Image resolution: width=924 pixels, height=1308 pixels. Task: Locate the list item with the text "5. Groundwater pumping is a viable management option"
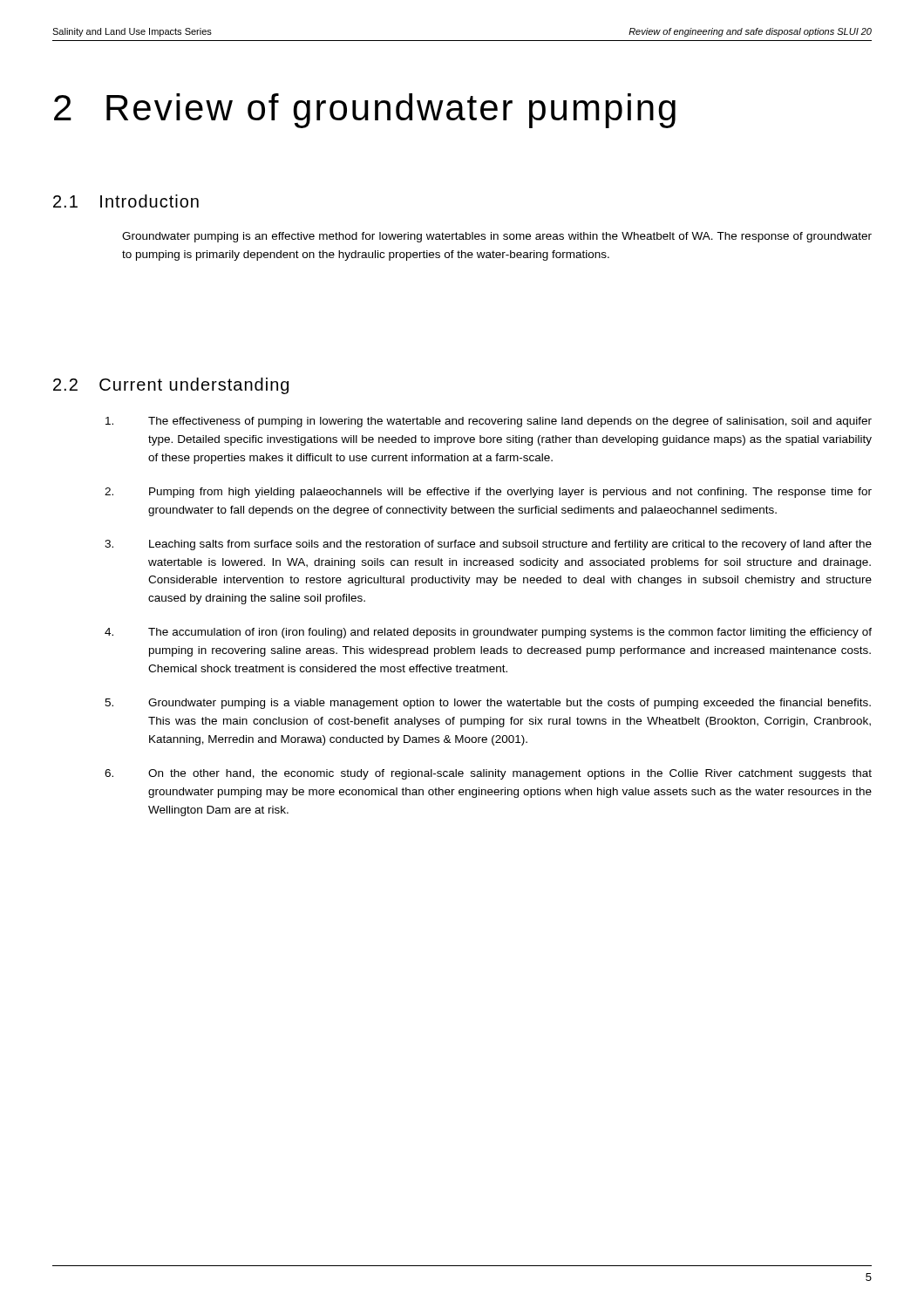point(488,722)
